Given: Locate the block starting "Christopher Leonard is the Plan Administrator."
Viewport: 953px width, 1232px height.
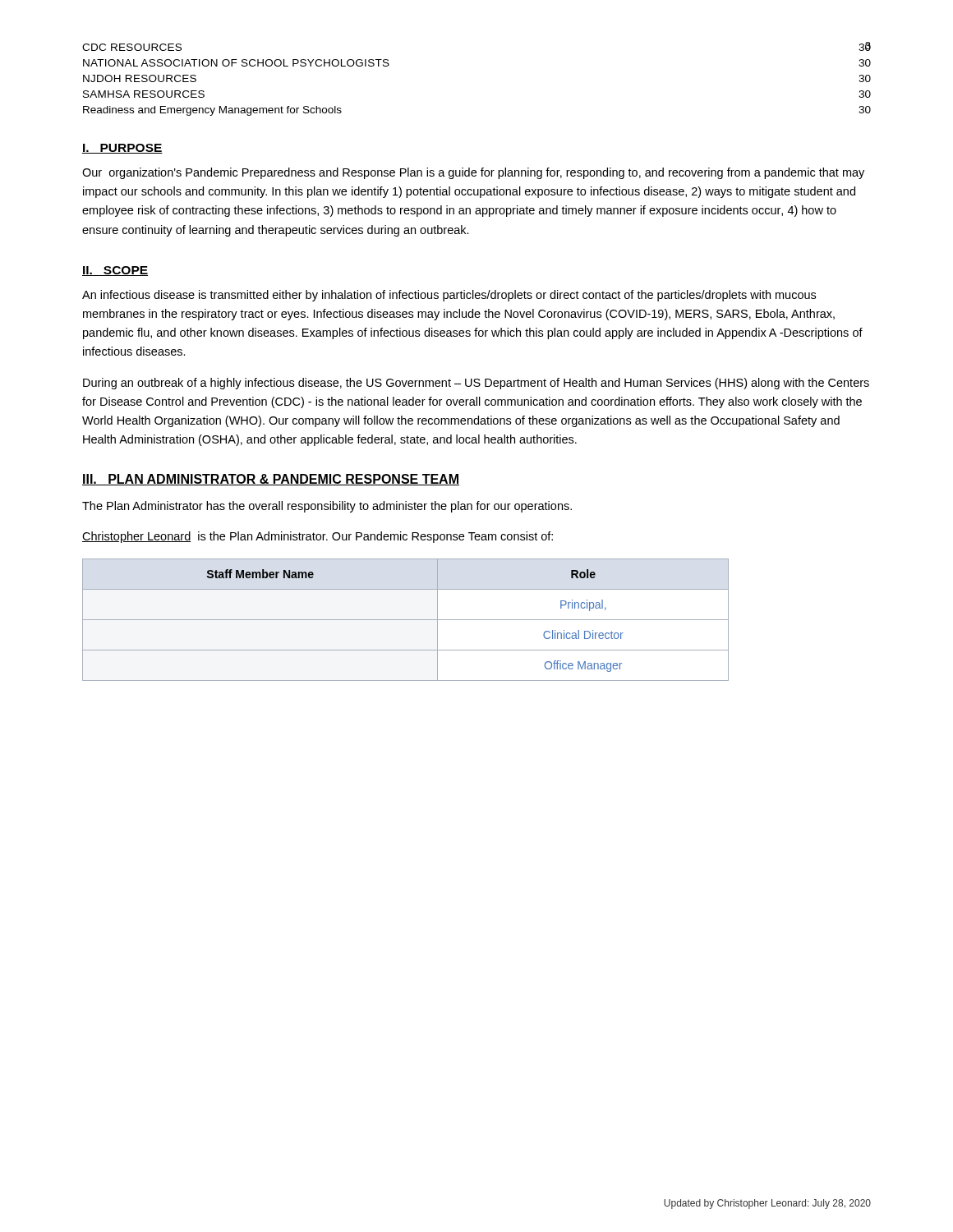Looking at the screenshot, I should tap(318, 537).
